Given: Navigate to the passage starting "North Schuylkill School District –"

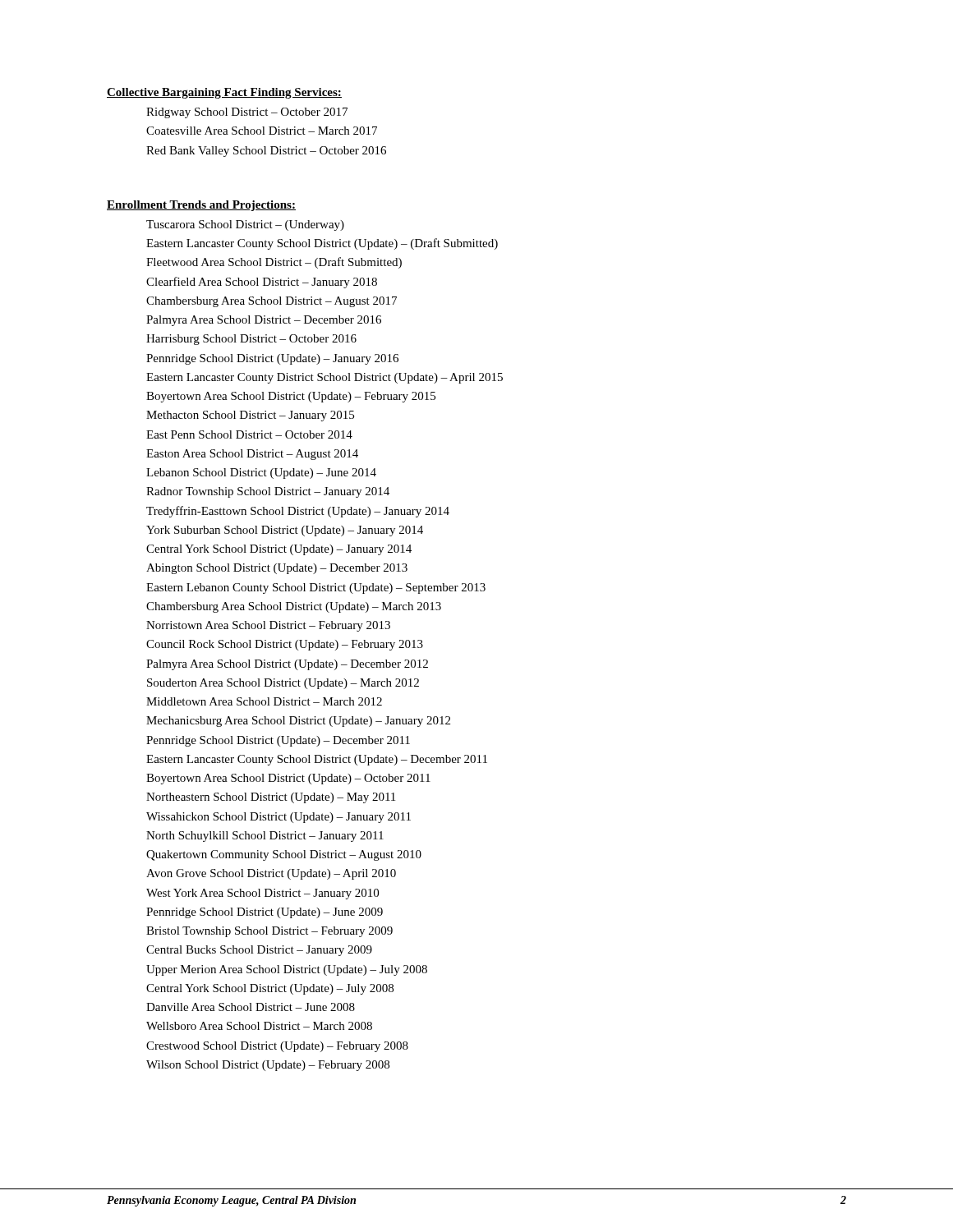Looking at the screenshot, I should point(265,835).
